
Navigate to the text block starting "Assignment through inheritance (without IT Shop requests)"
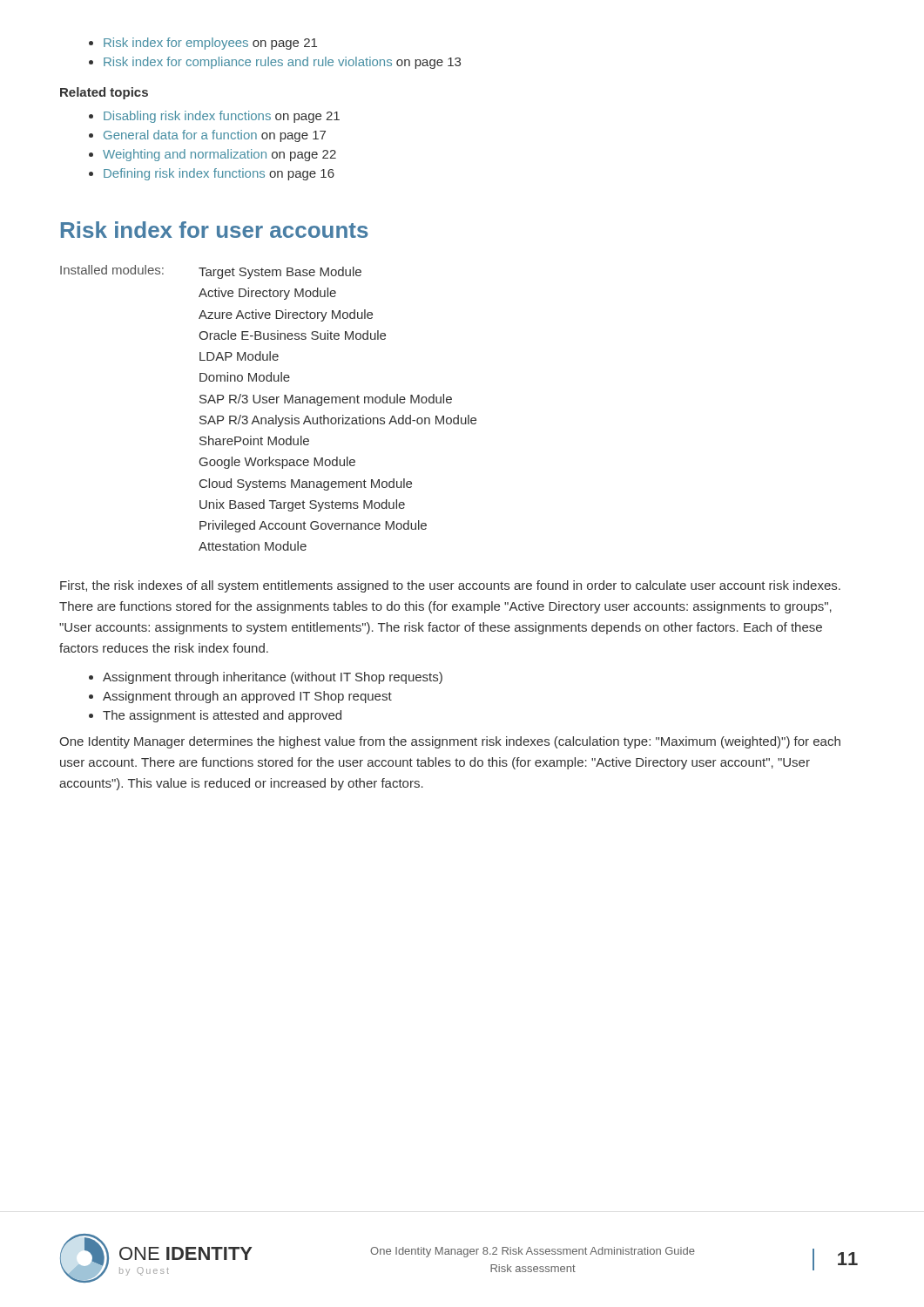pos(273,676)
